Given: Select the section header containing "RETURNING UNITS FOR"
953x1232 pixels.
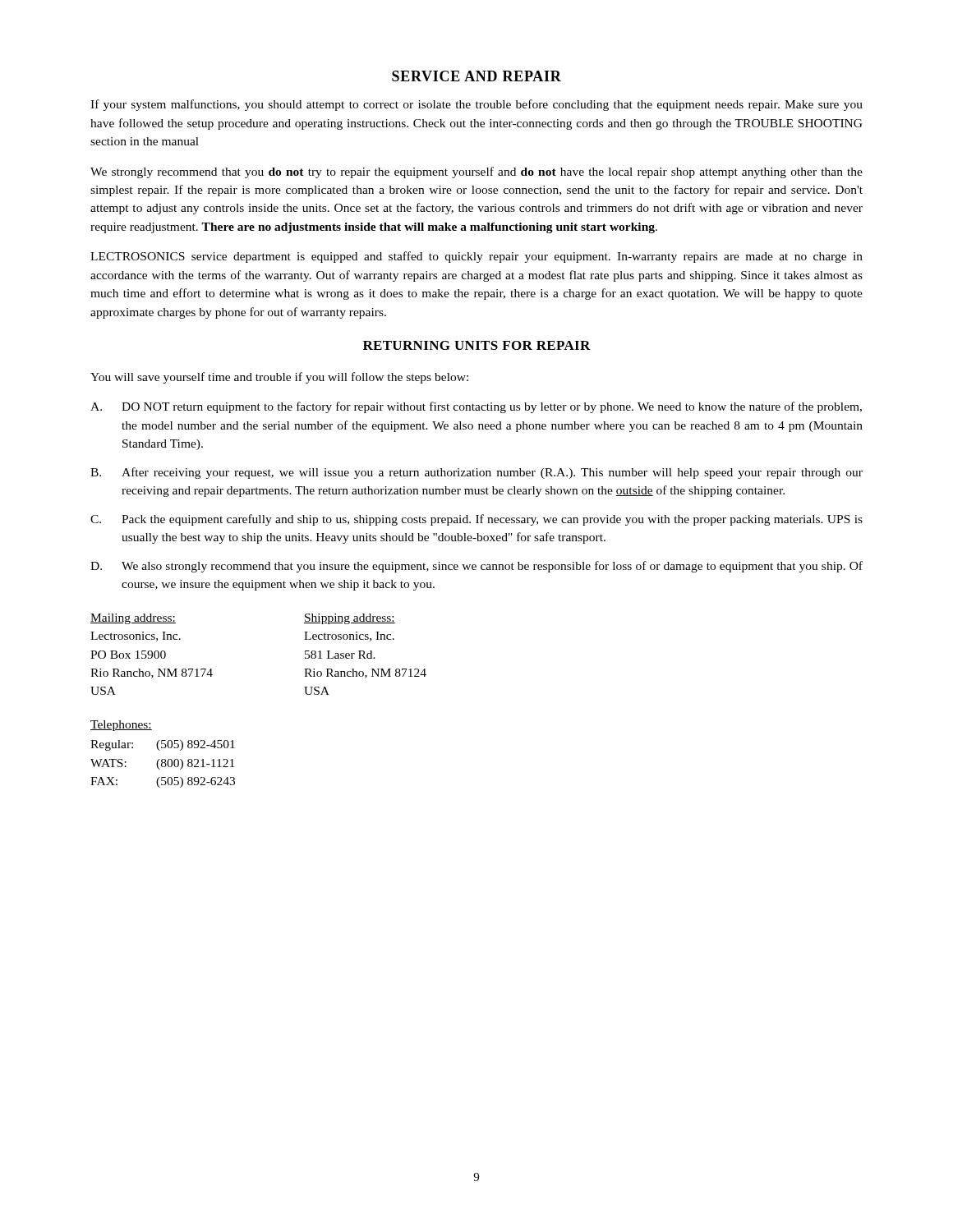Looking at the screenshot, I should pyautogui.click(x=476, y=346).
